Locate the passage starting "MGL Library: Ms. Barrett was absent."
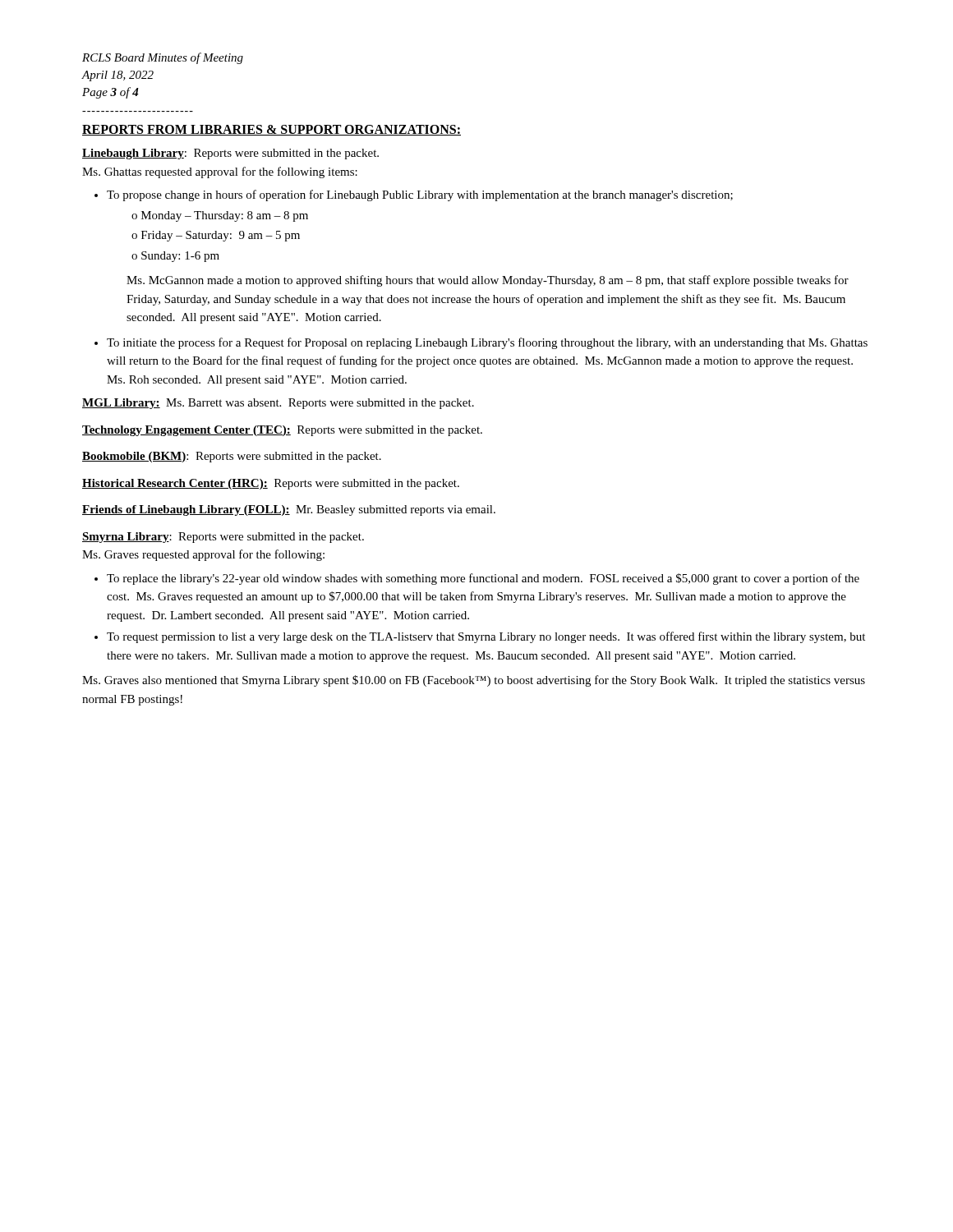 (278, 402)
